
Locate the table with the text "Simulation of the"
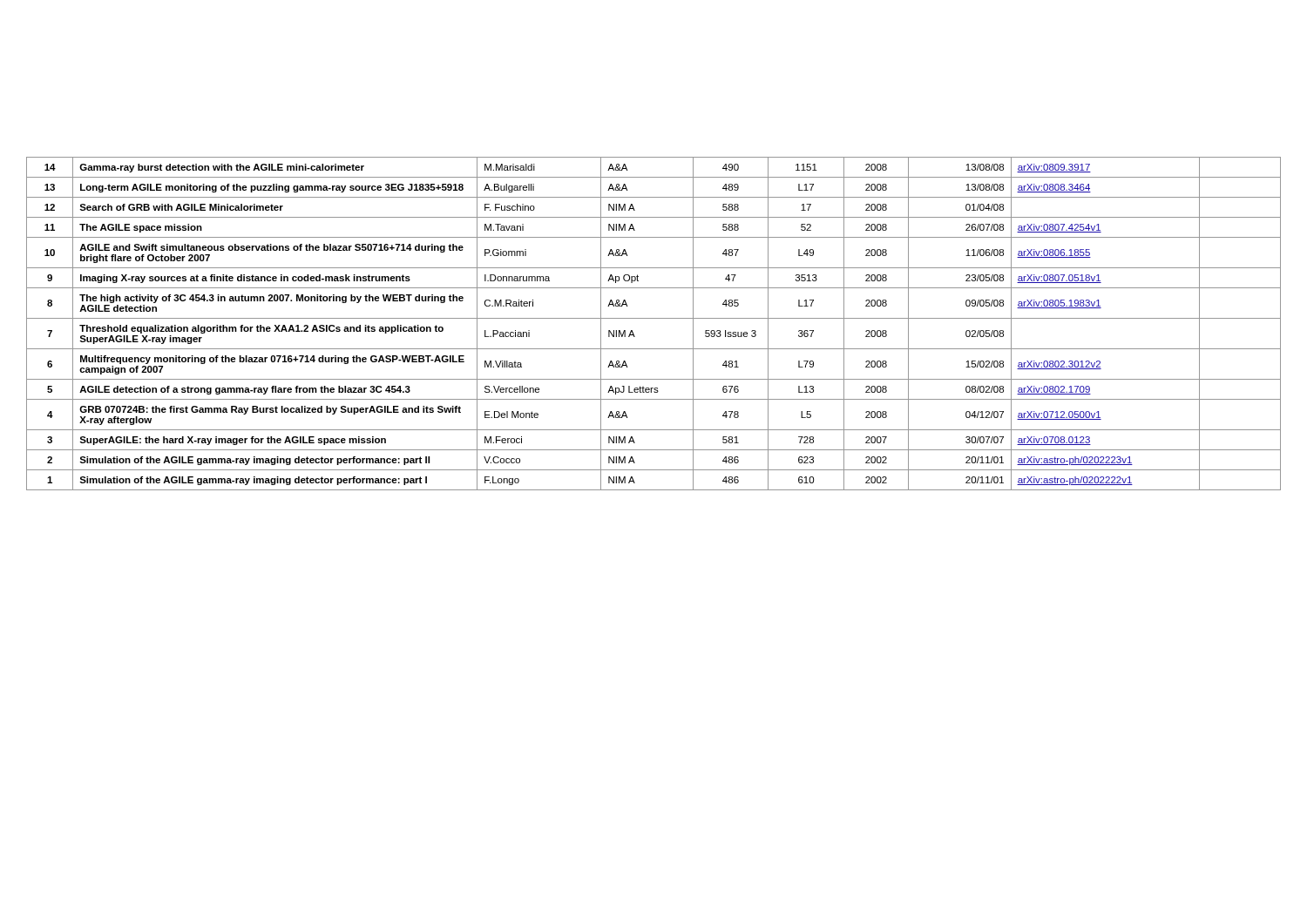point(654,324)
